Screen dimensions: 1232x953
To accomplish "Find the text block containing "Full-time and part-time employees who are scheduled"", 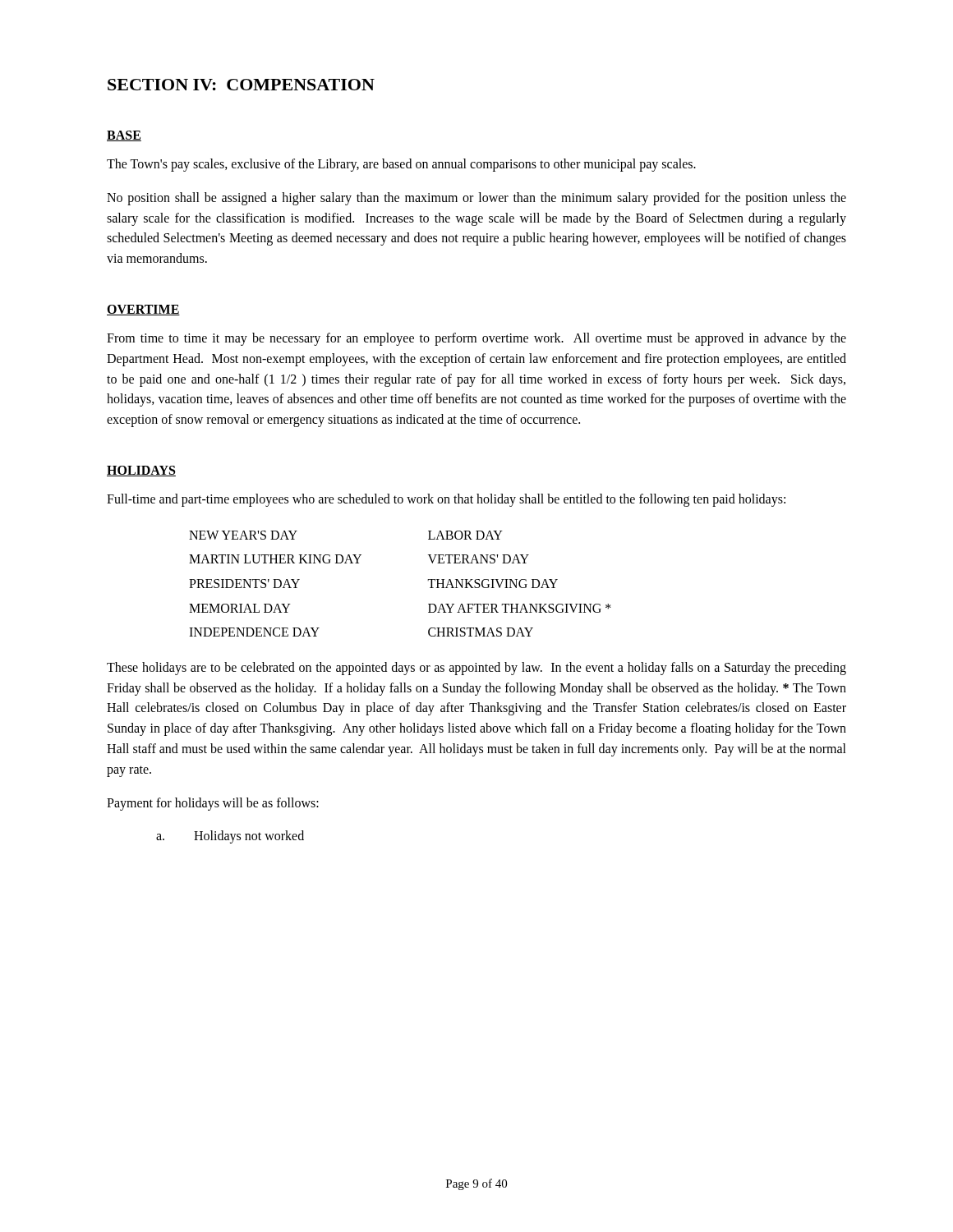I will coord(447,499).
